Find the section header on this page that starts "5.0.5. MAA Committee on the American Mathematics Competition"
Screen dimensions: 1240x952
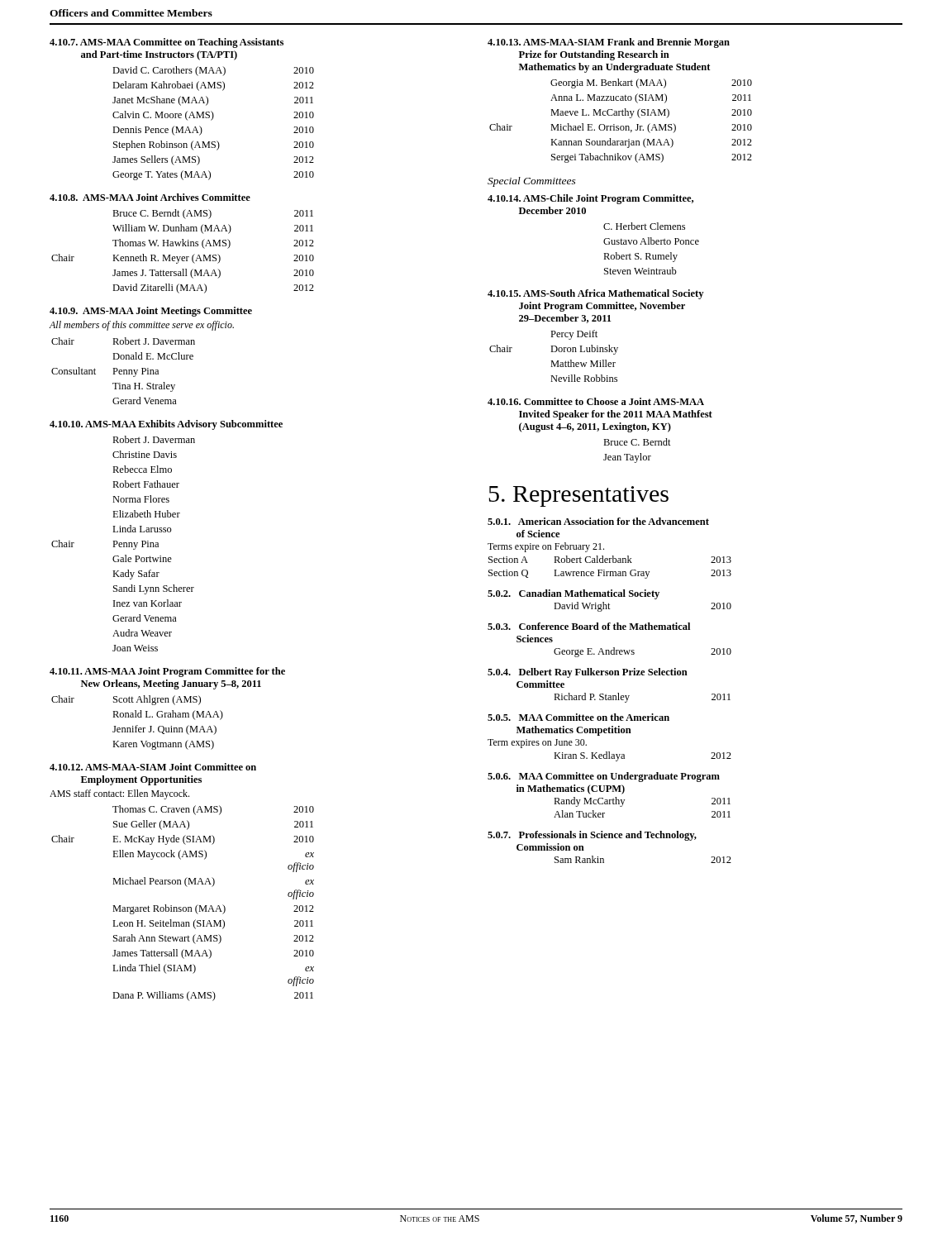coord(578,717)
